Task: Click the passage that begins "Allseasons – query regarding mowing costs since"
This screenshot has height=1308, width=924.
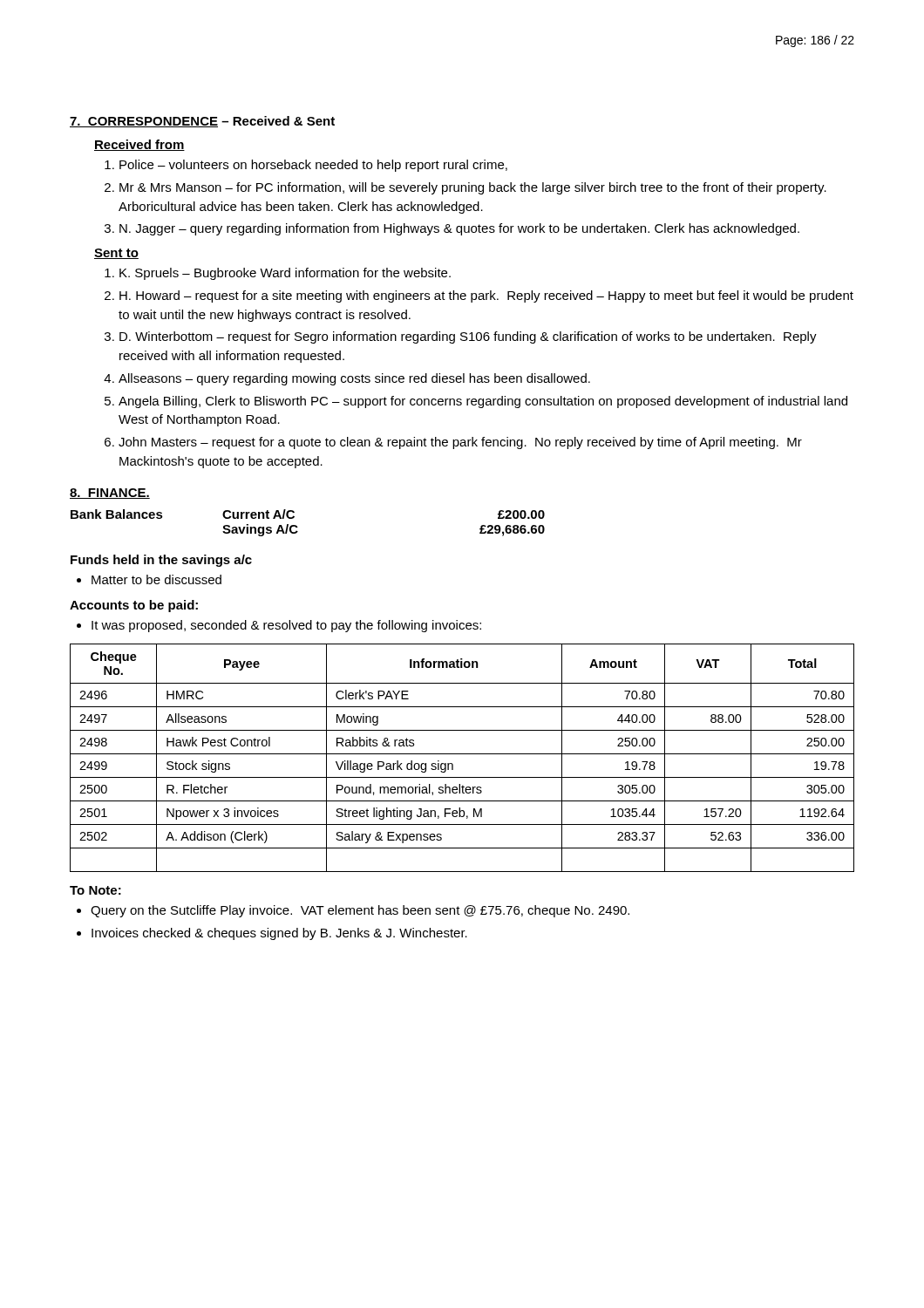Action: [x=355, y=378]
